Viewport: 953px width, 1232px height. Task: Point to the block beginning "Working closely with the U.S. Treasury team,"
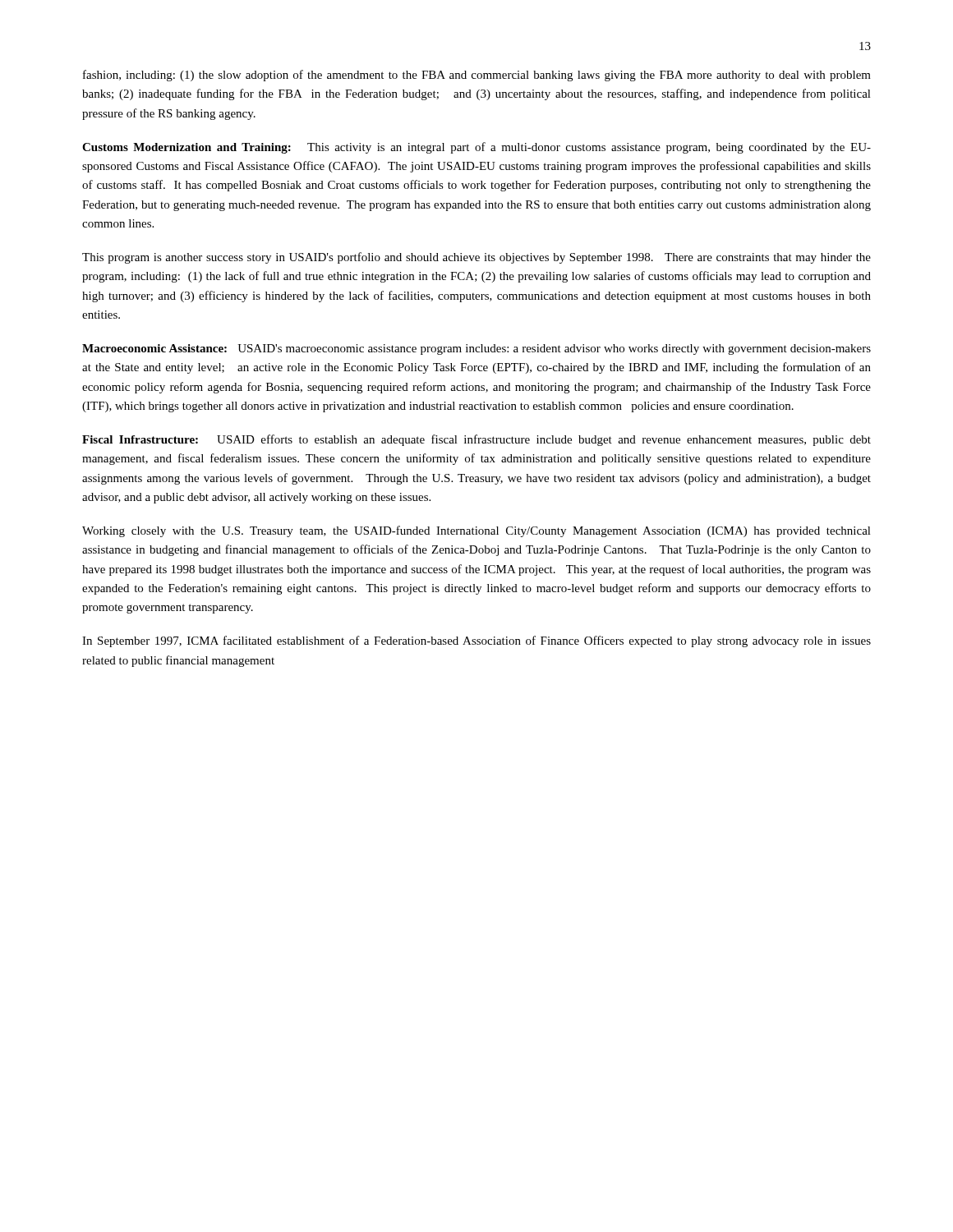[x=476, y=569]
